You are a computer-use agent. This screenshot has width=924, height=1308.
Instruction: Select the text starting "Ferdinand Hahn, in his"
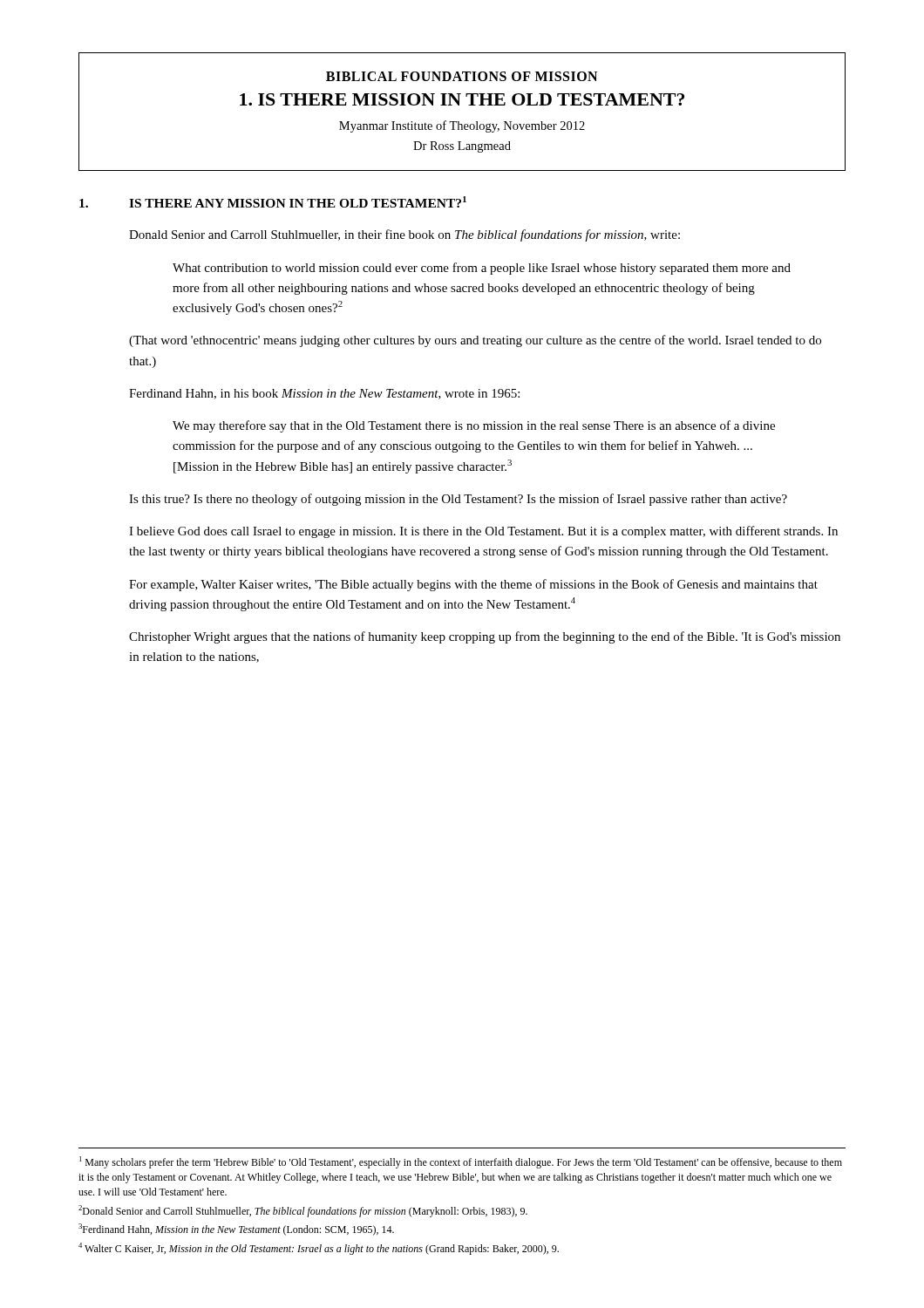[325, 393]
